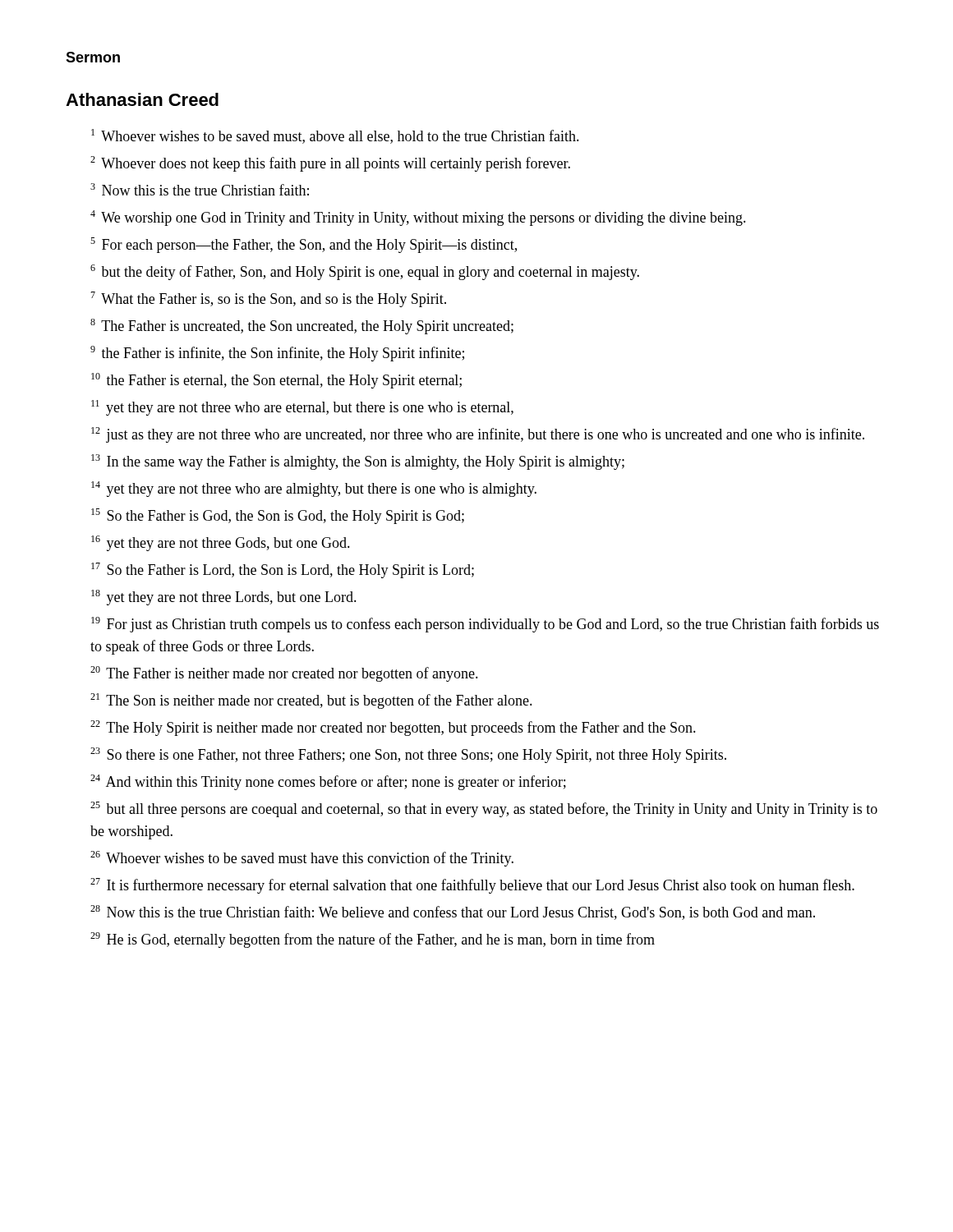Find the list item that says "14 yet they are not"
The image size is (953, 1232).
314,488
